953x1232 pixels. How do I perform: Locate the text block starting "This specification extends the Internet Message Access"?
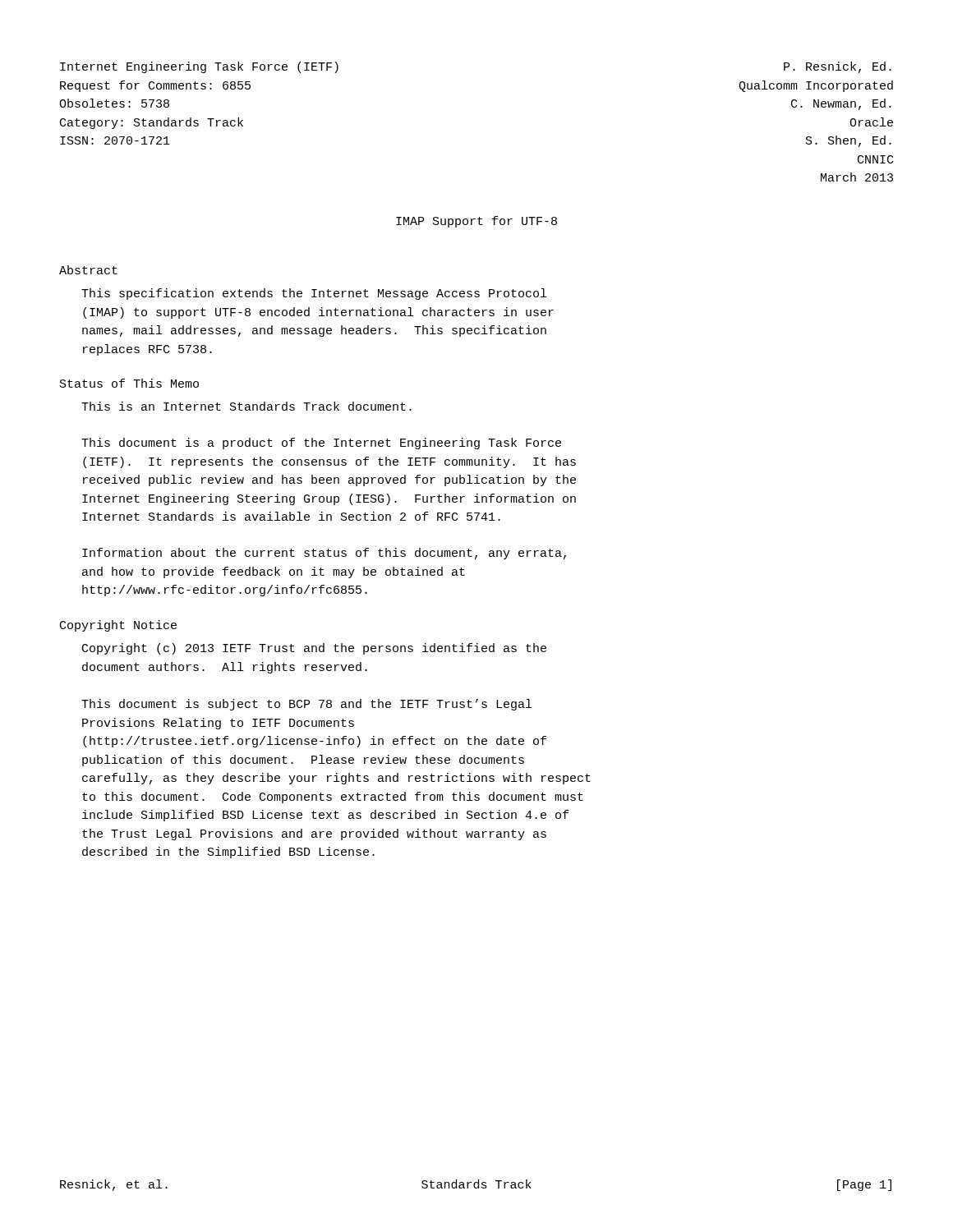[x=307, y=322]
